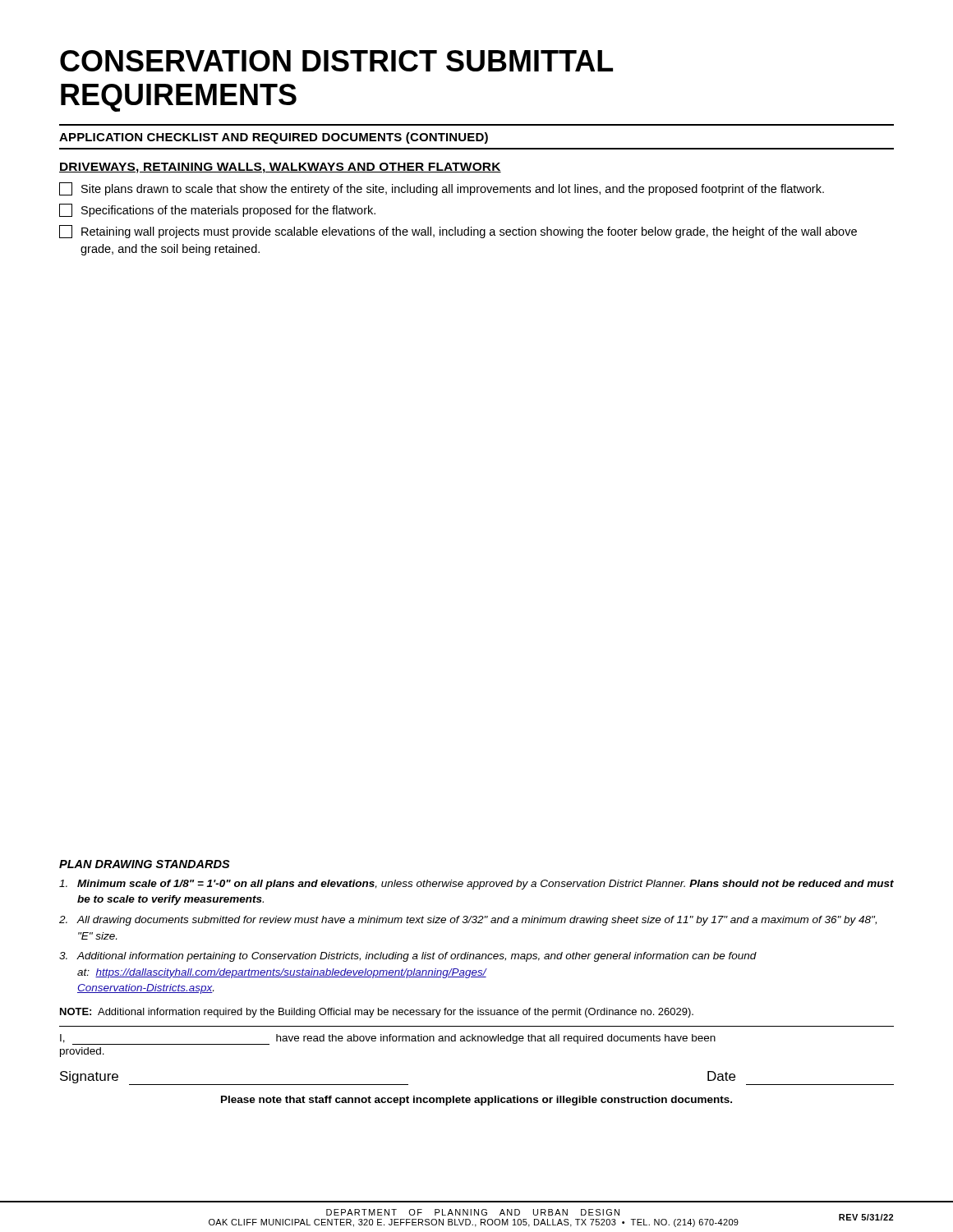The width and height of the screenshot is (953, 1232).
Task: Point to the text starting "2. All drawing documents submitted for"
Action: tap(476, 928)
